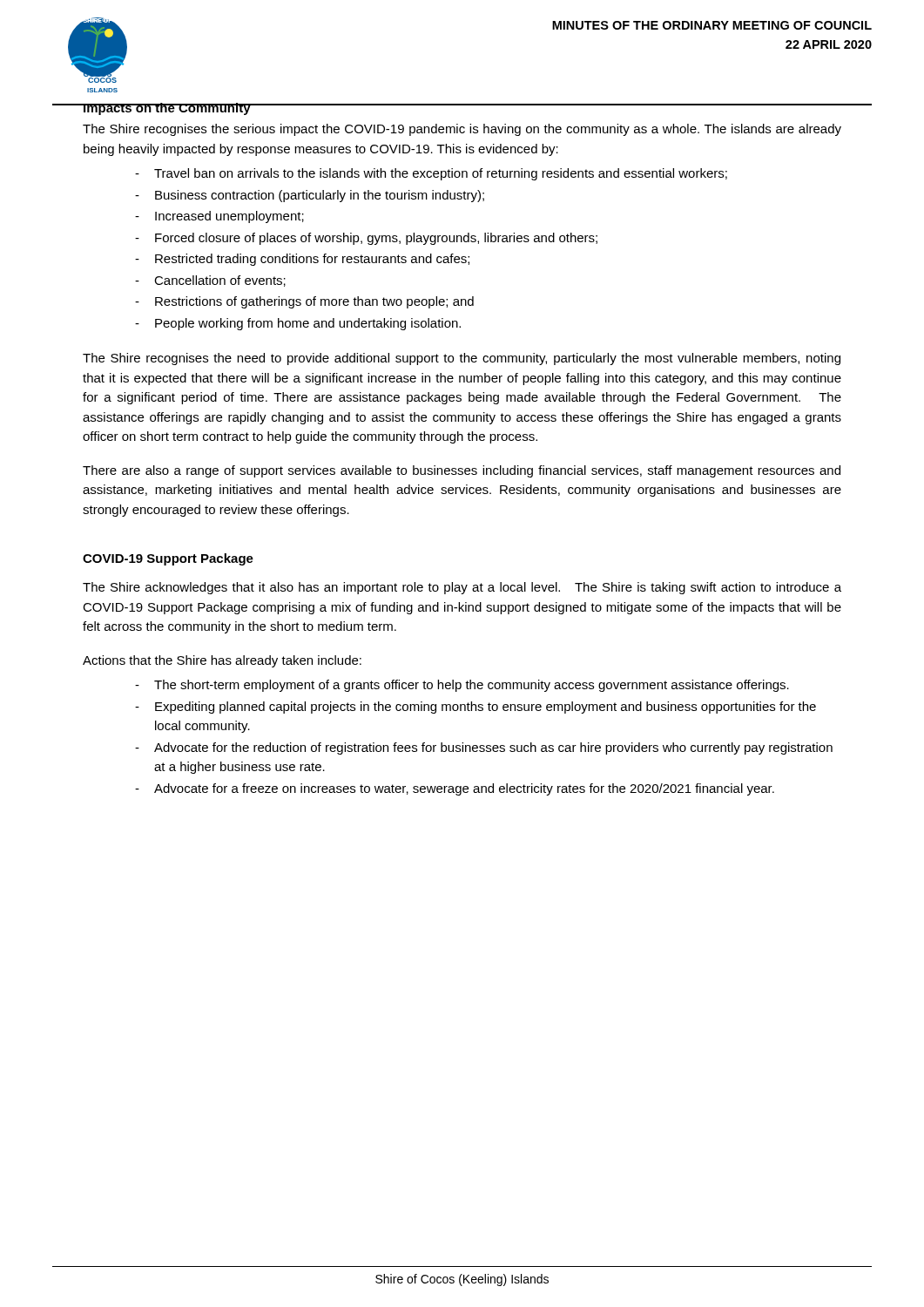Image resolution: width=924 pixels, height=1307 pixels.
Task: Point to the block beginning "The Shire acknowledges that it also"
Action: click(462, 606)
